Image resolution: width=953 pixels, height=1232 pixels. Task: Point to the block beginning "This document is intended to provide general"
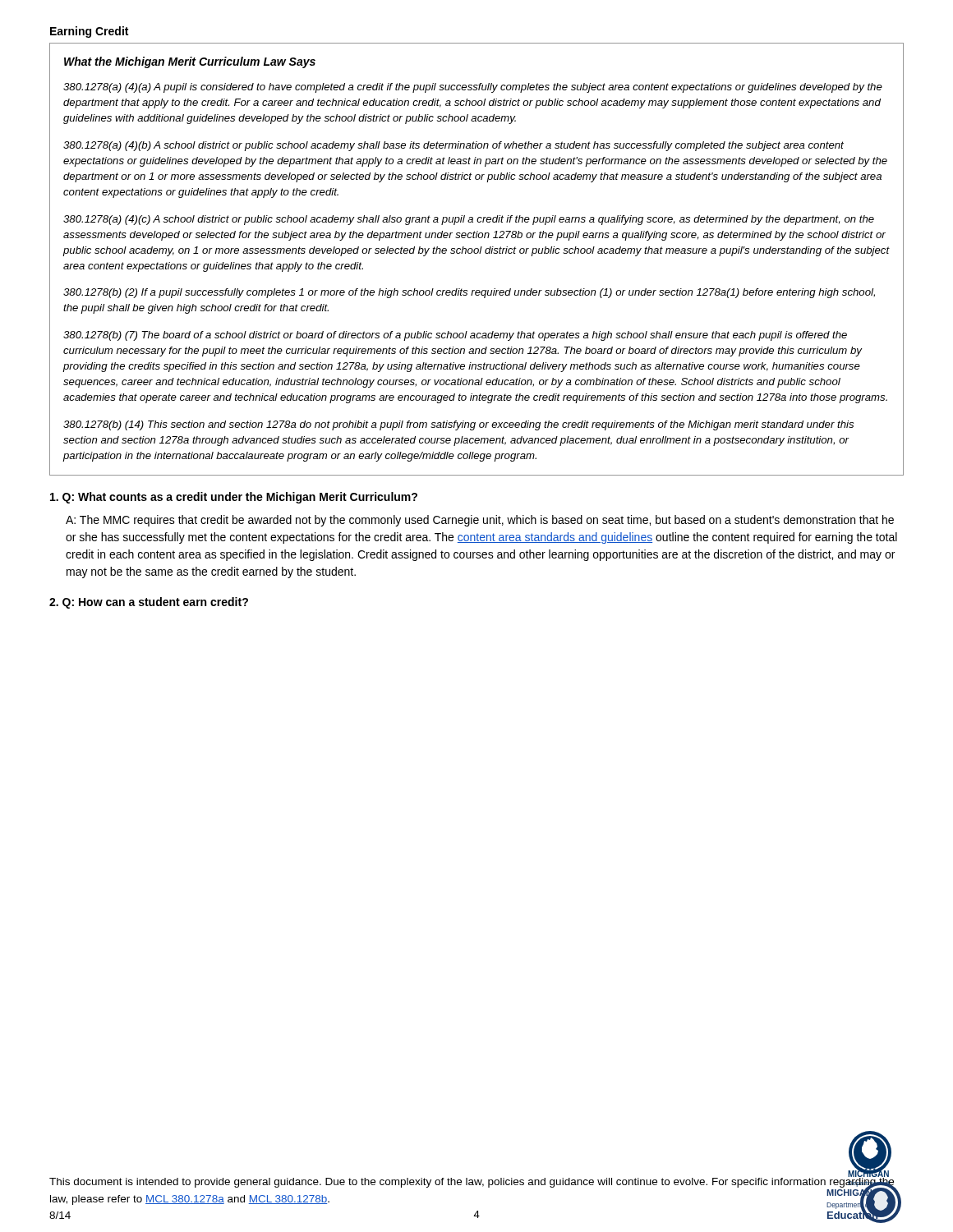472,1198
